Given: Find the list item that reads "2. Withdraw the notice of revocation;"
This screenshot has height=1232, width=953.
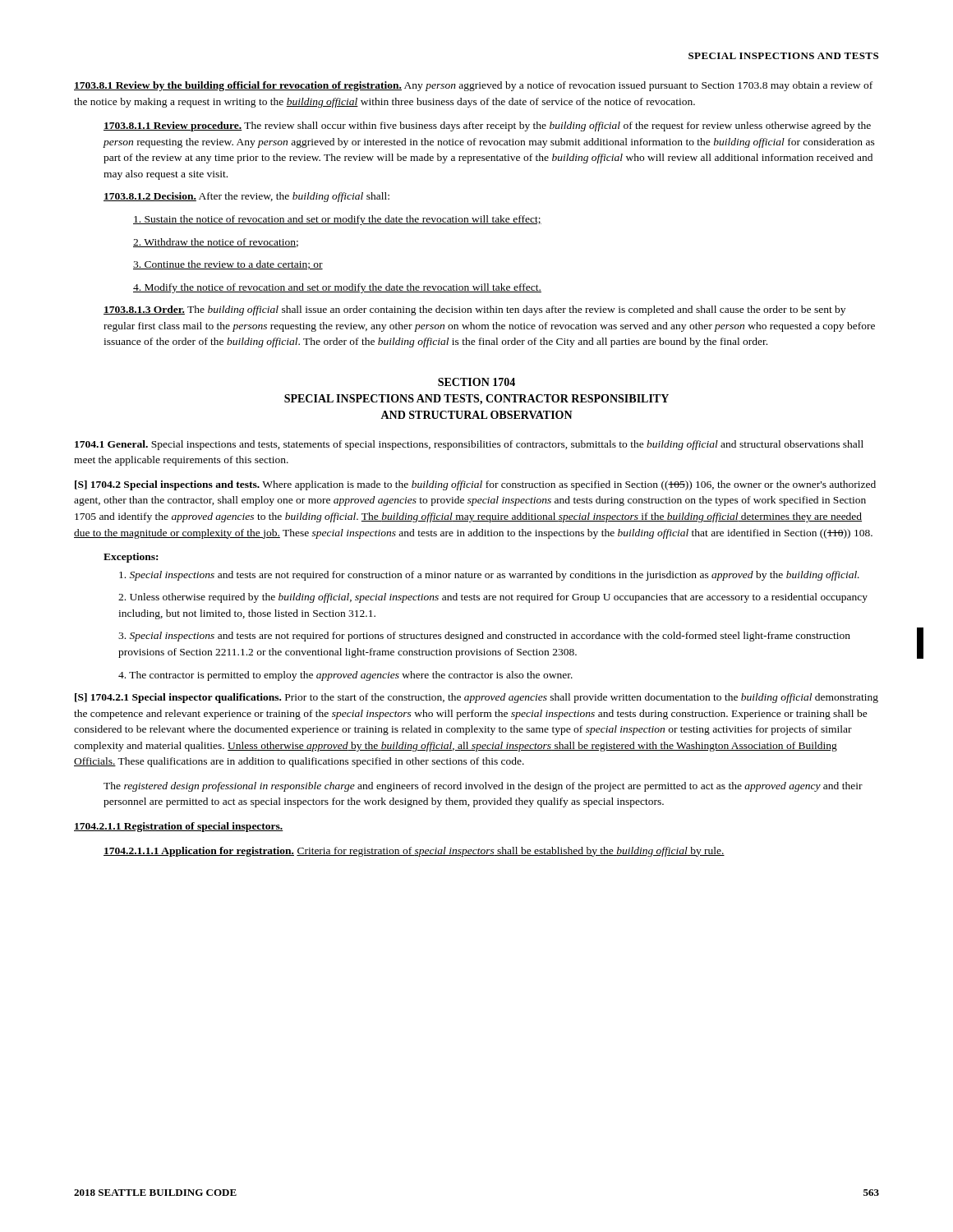Looking at the screenshot, I should click(216, 243).
